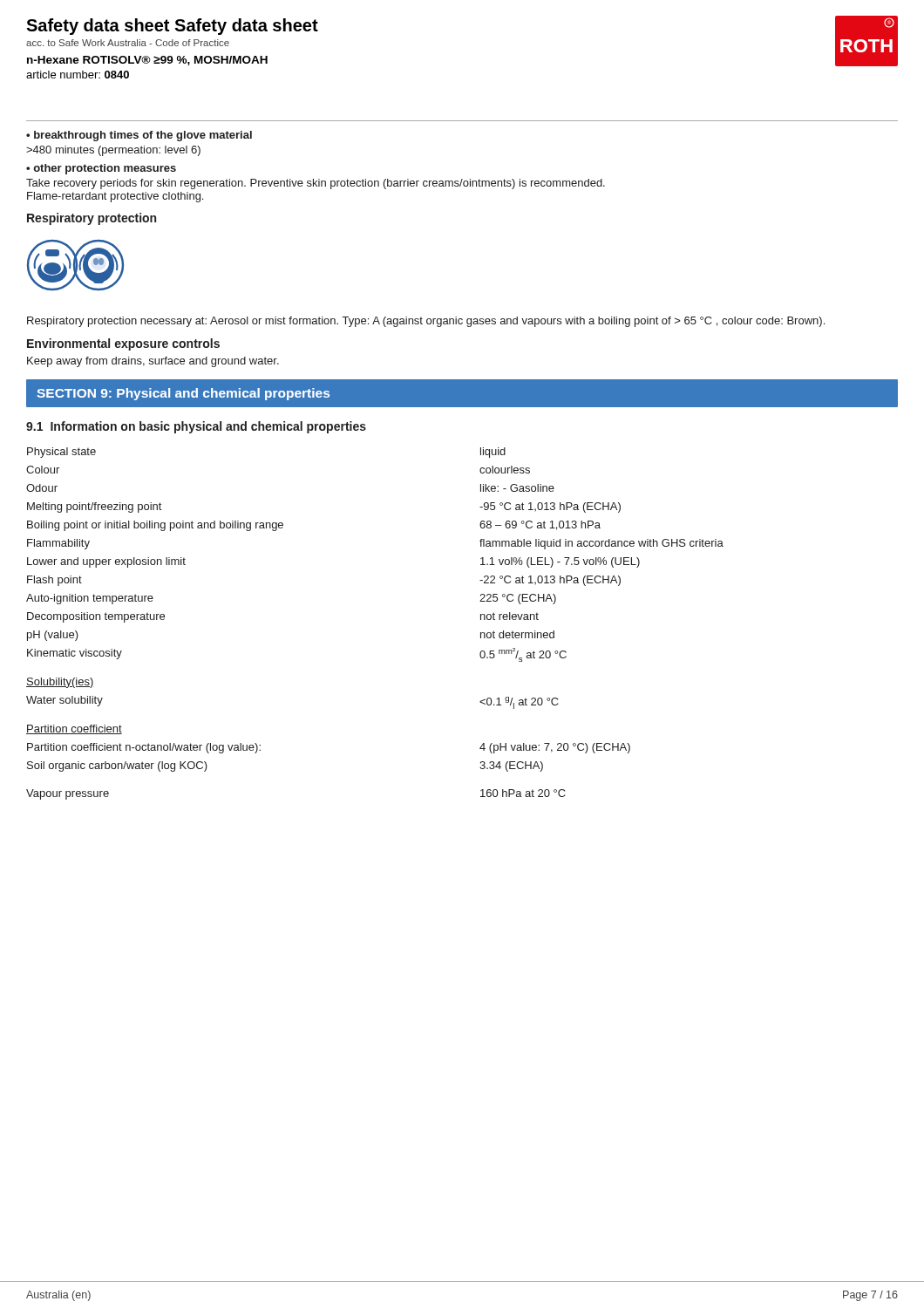Point to the text starting "• other protection measures Take recovery periods for"
Viewport: 924px width, 1308px height.
[462, 182]
